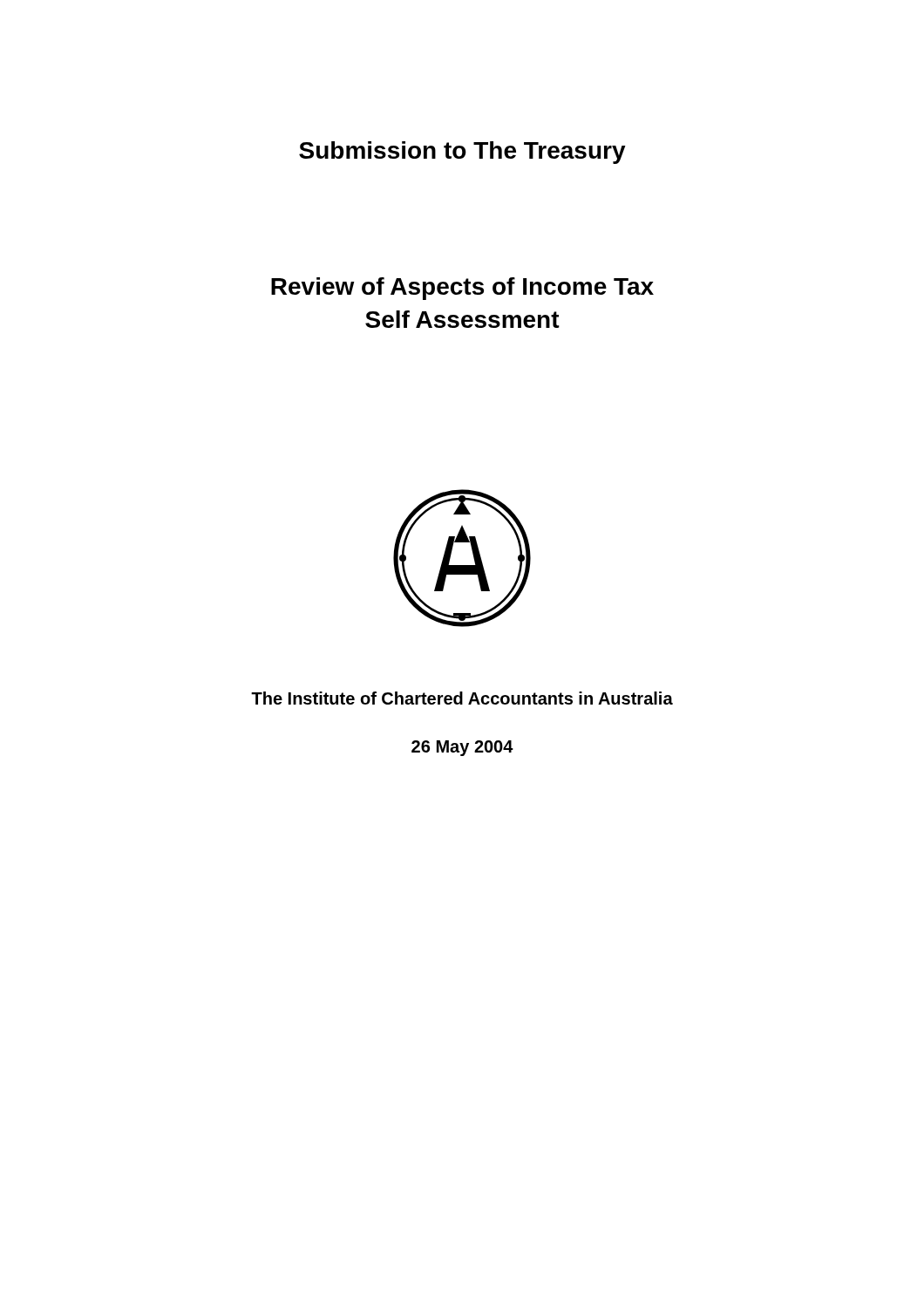Locate the text "Submission to The Treasury"
Image resolution: width=924 pixels, height=1308 pixels.
click(x=462, y=150)
